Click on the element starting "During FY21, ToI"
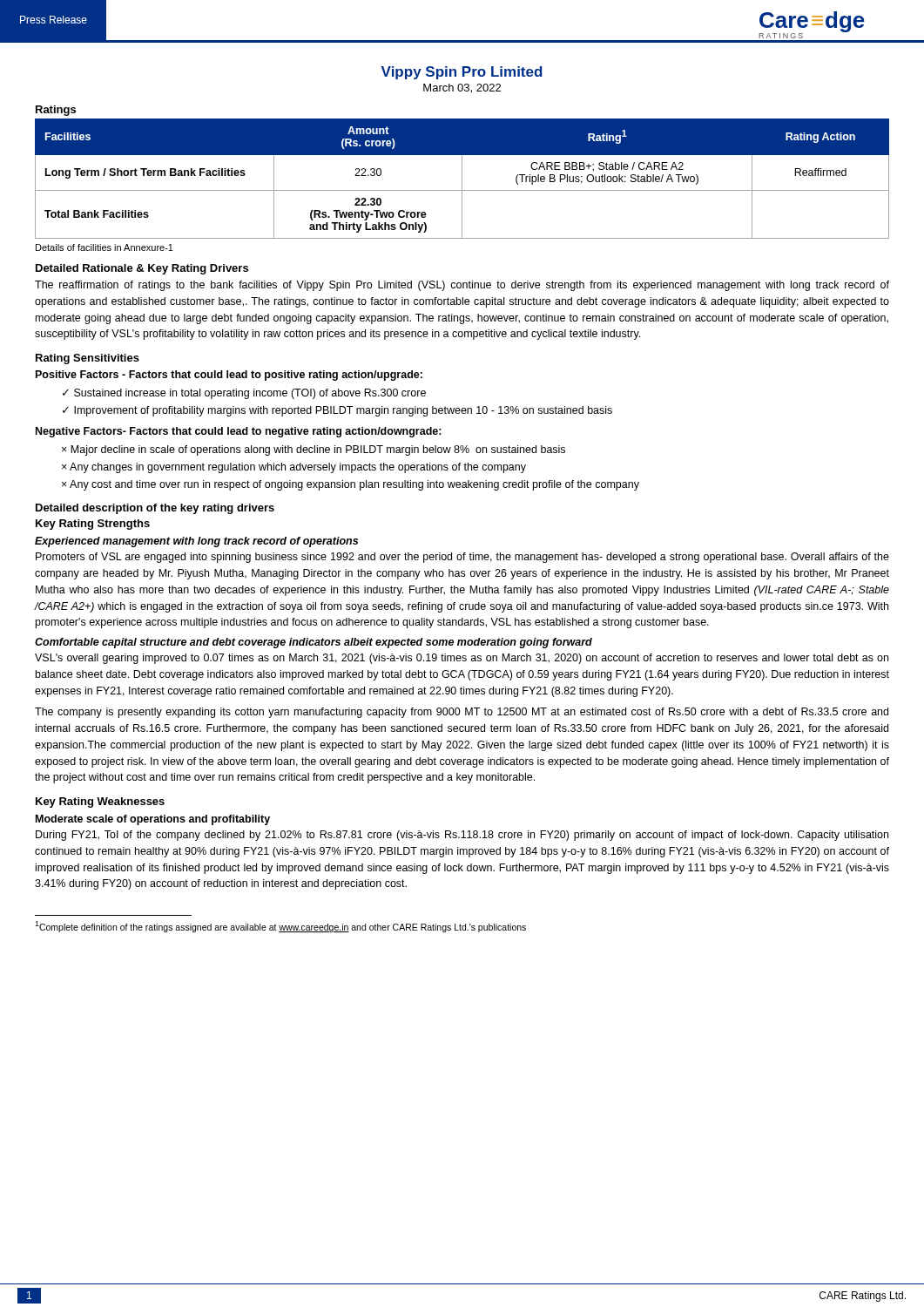 (x=462, y=859)
